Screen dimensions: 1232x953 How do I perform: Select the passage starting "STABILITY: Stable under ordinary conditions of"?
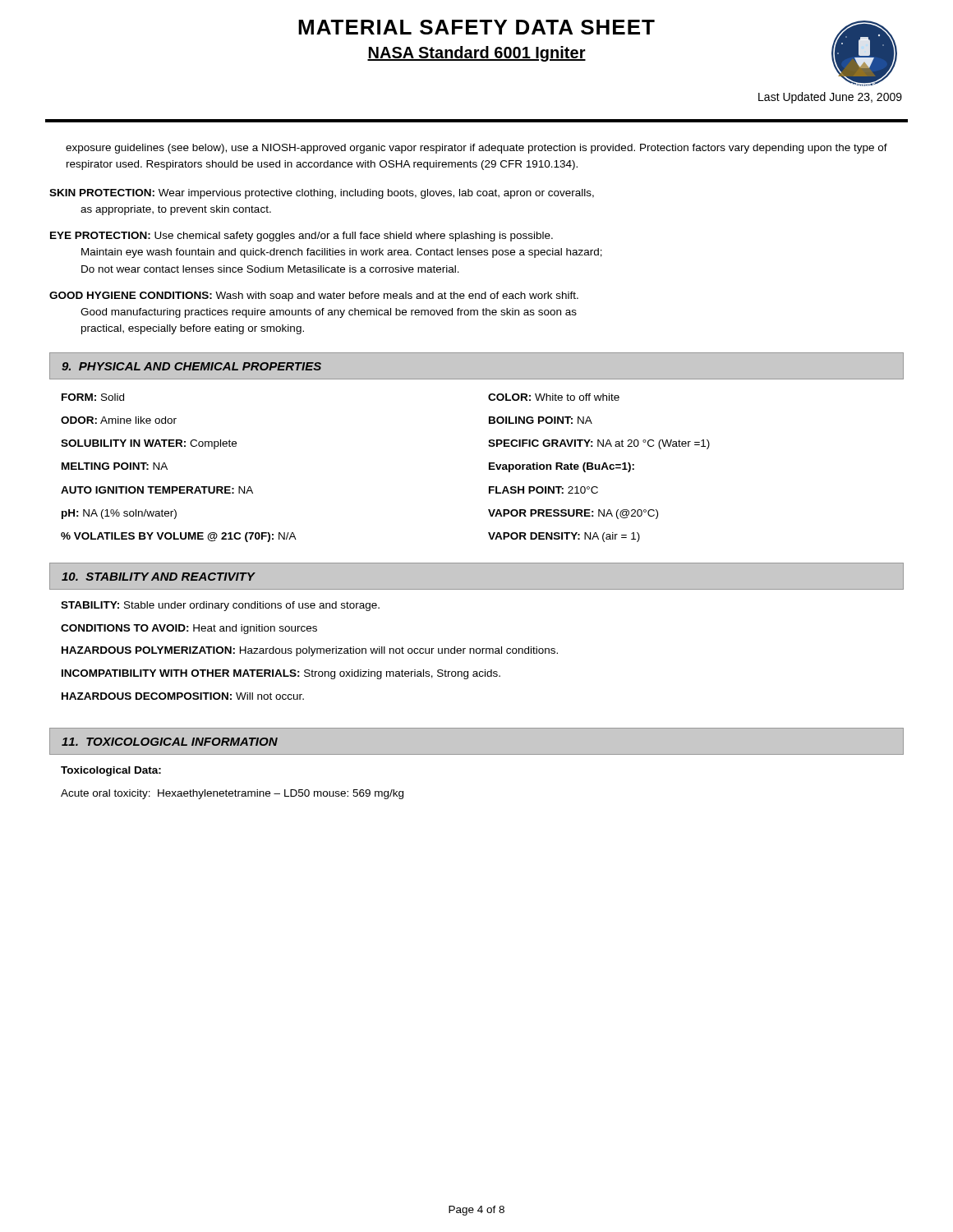(x=221, y=605)
